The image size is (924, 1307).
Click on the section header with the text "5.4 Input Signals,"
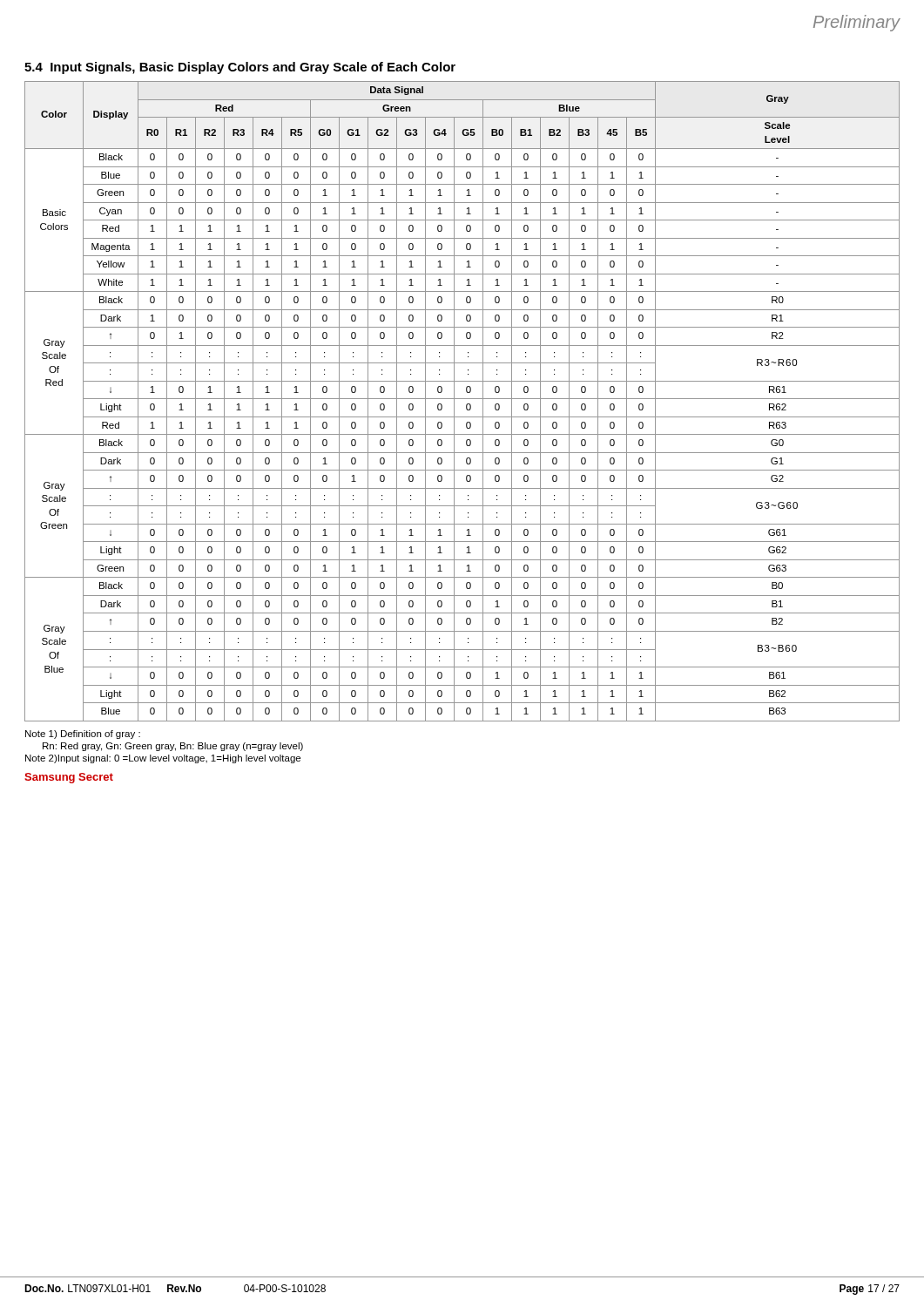coord(240,67)
